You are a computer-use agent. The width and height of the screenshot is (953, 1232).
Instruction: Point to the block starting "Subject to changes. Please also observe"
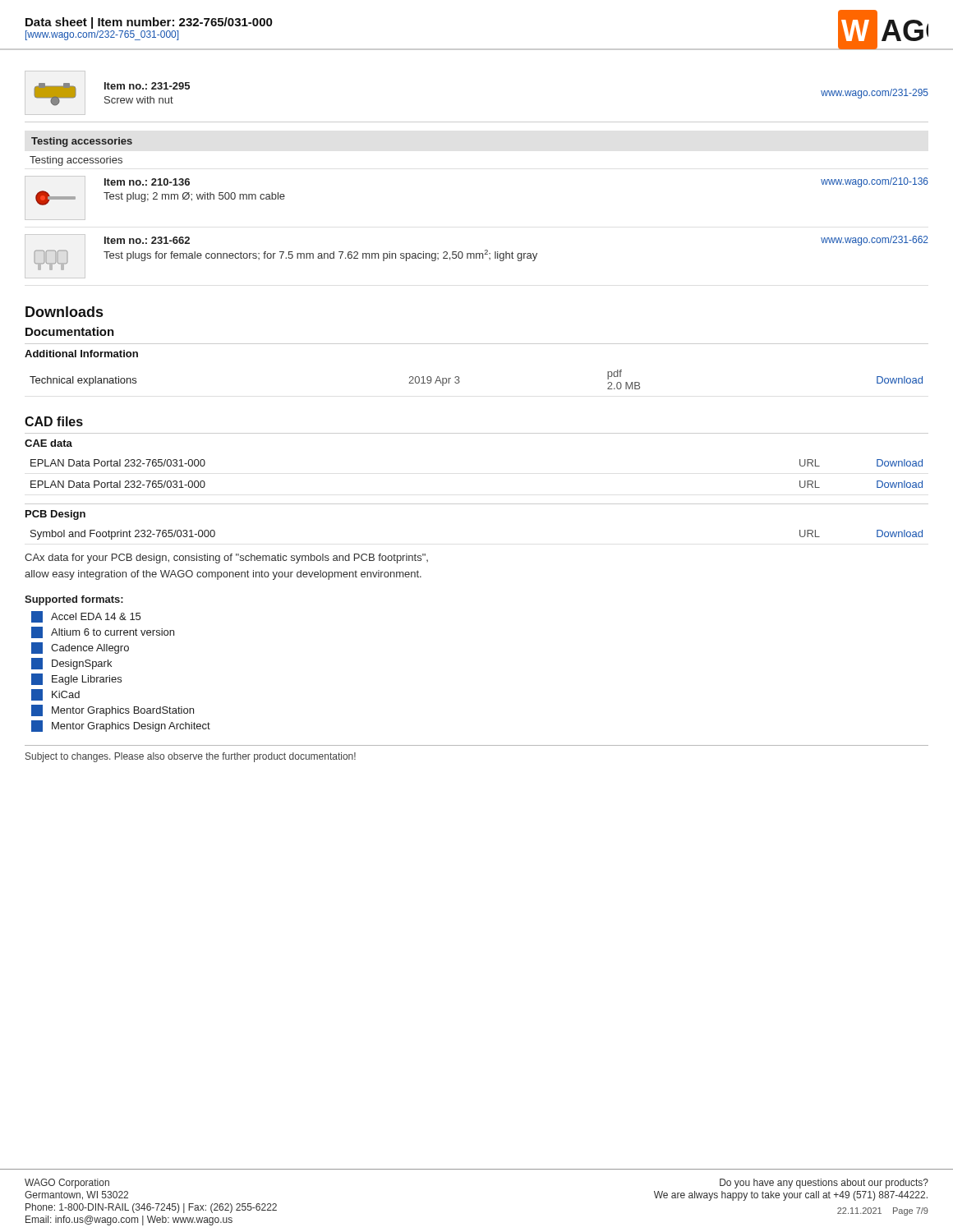point(190,756)
